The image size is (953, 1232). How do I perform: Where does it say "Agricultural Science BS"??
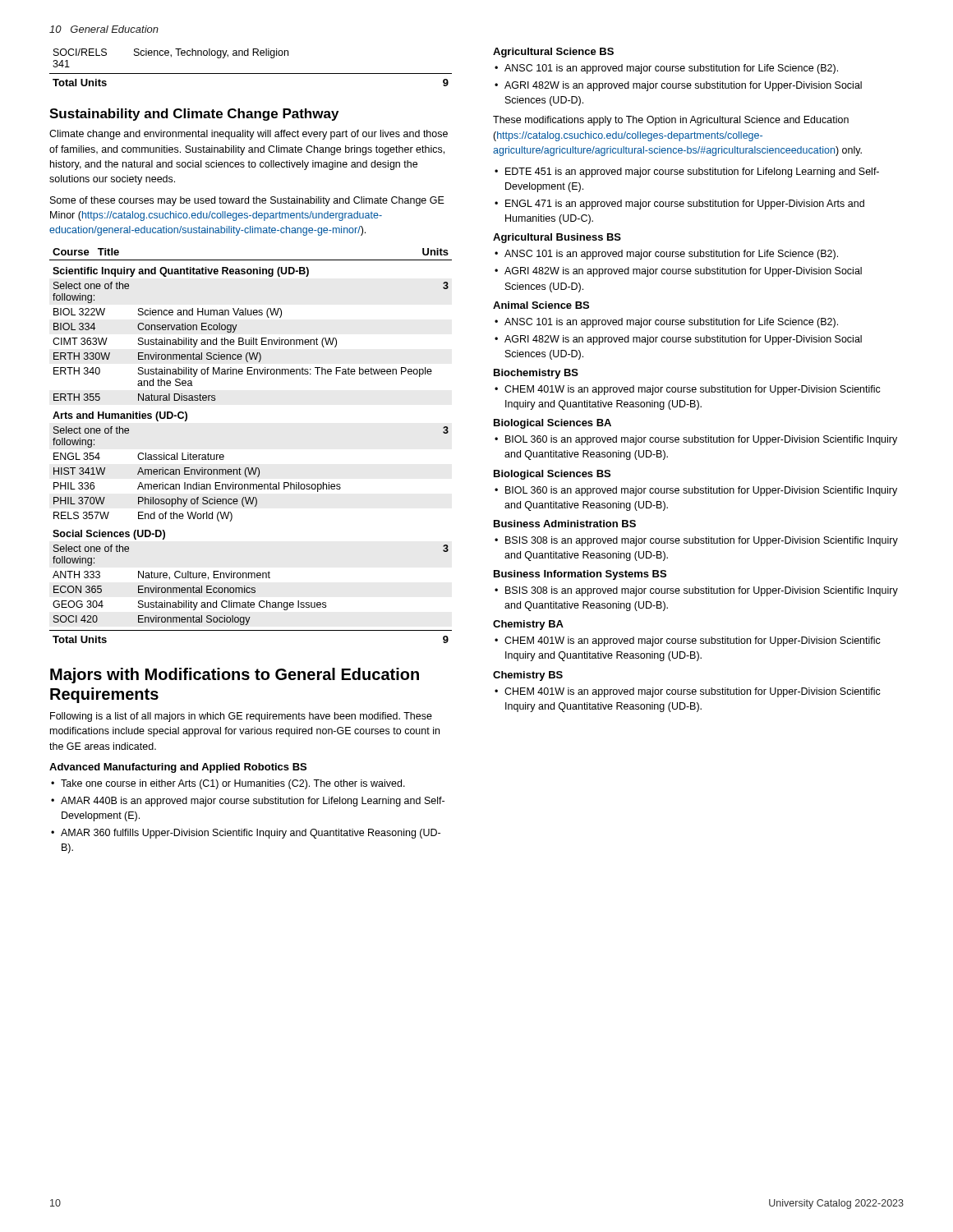pos(553,53)
